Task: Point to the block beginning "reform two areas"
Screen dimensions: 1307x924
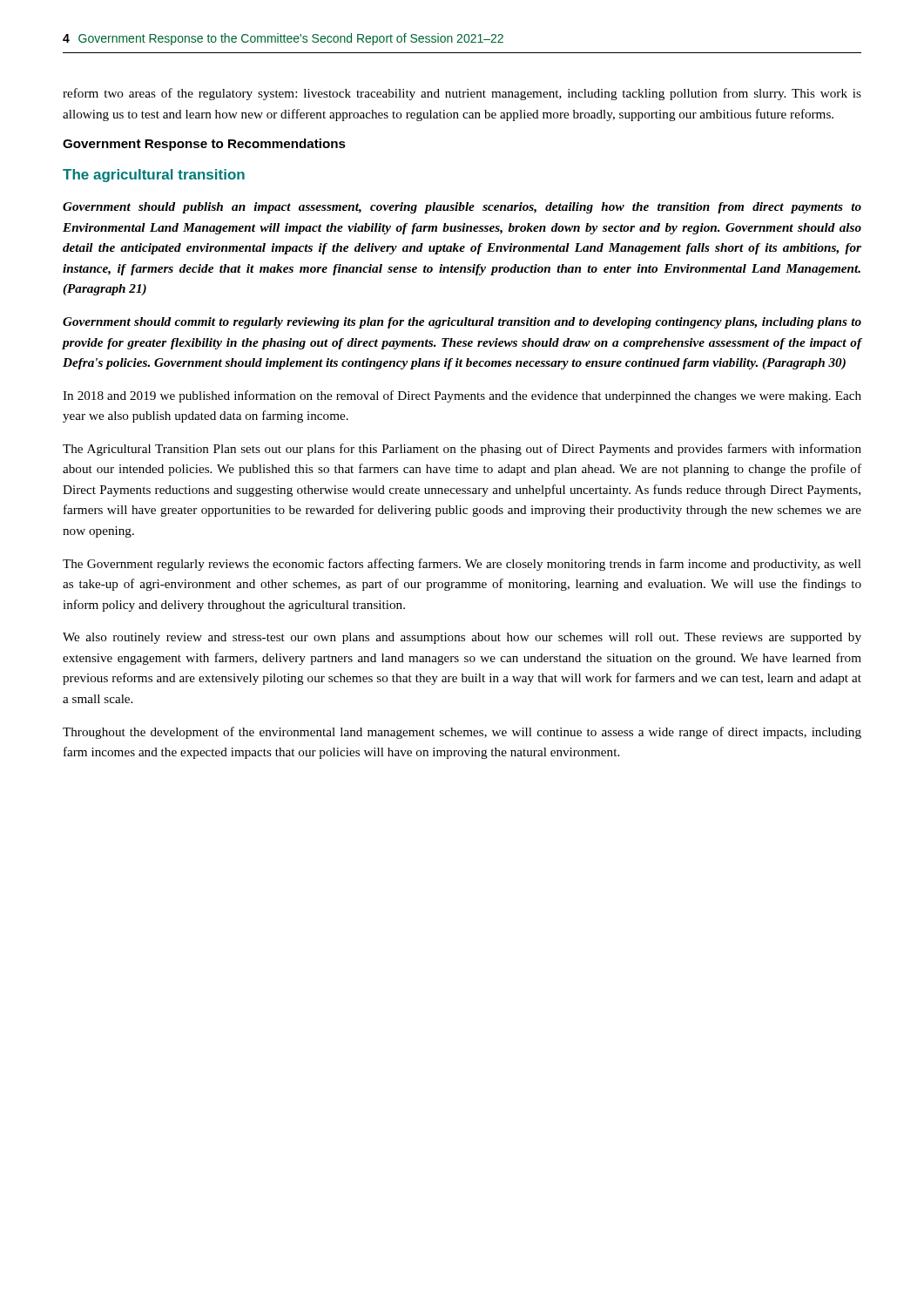Action: tap(462, 103)
